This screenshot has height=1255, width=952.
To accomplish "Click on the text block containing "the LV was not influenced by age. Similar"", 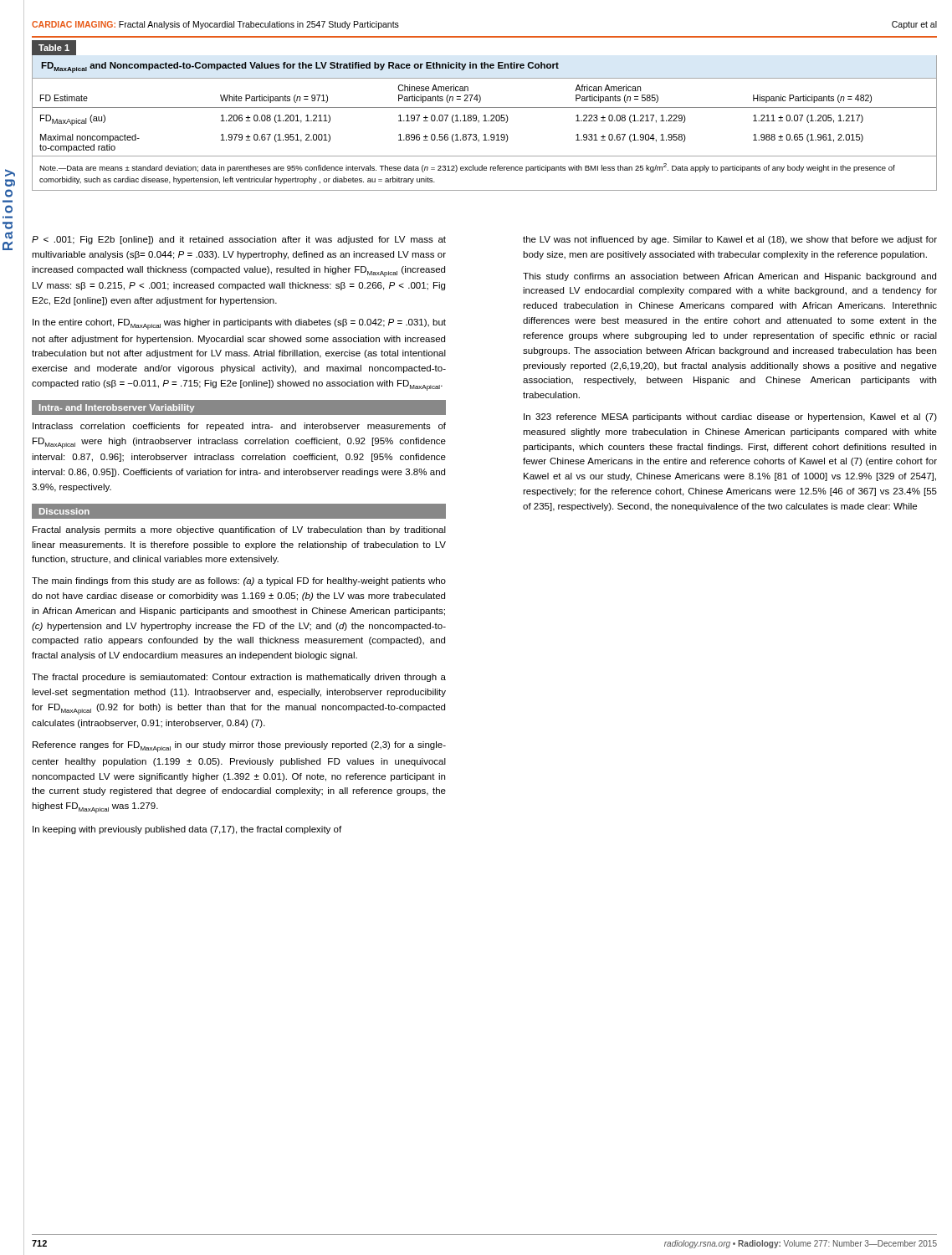I will (730, 247).
